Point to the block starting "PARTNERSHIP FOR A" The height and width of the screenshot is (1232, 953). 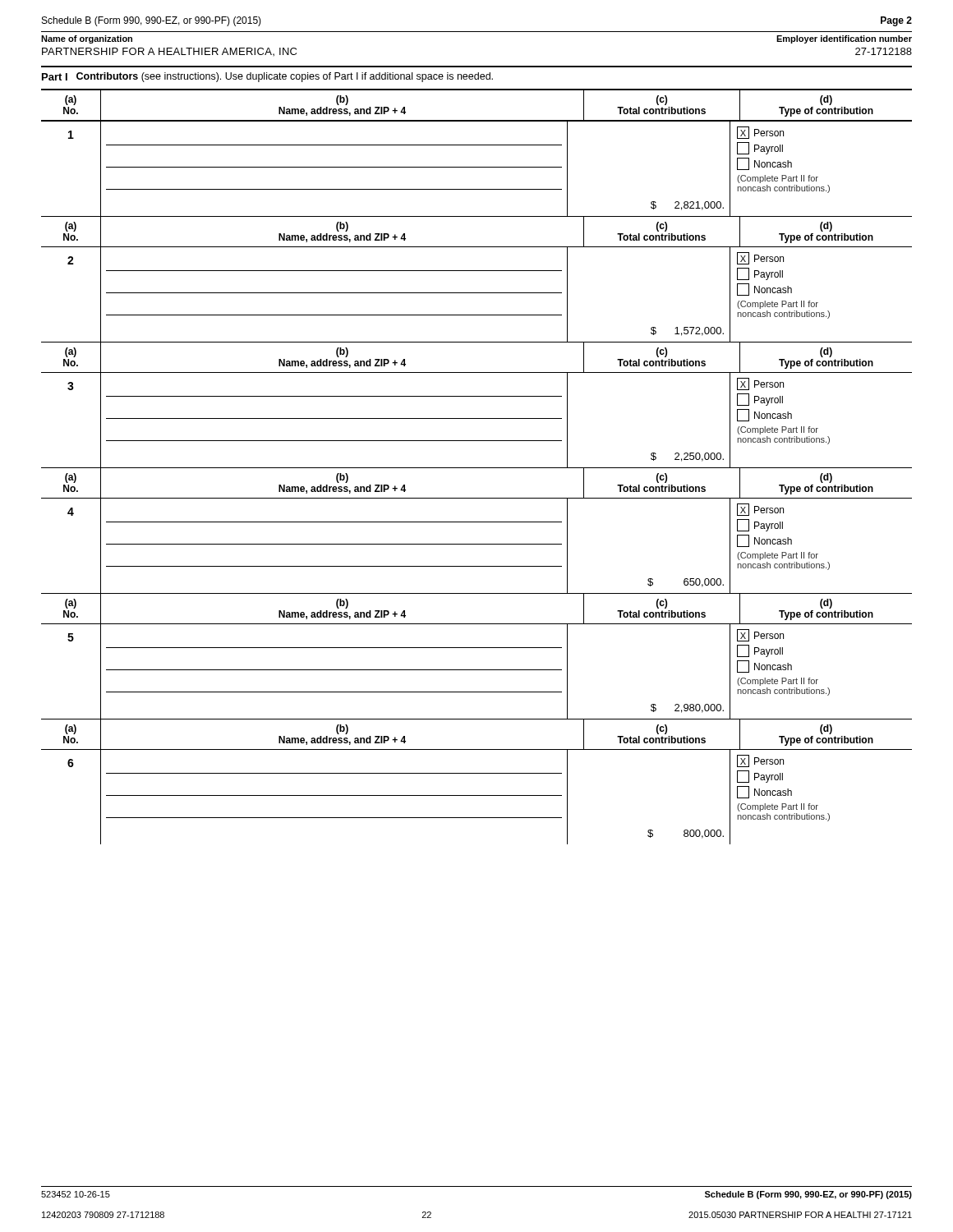[x=172, y=51]
